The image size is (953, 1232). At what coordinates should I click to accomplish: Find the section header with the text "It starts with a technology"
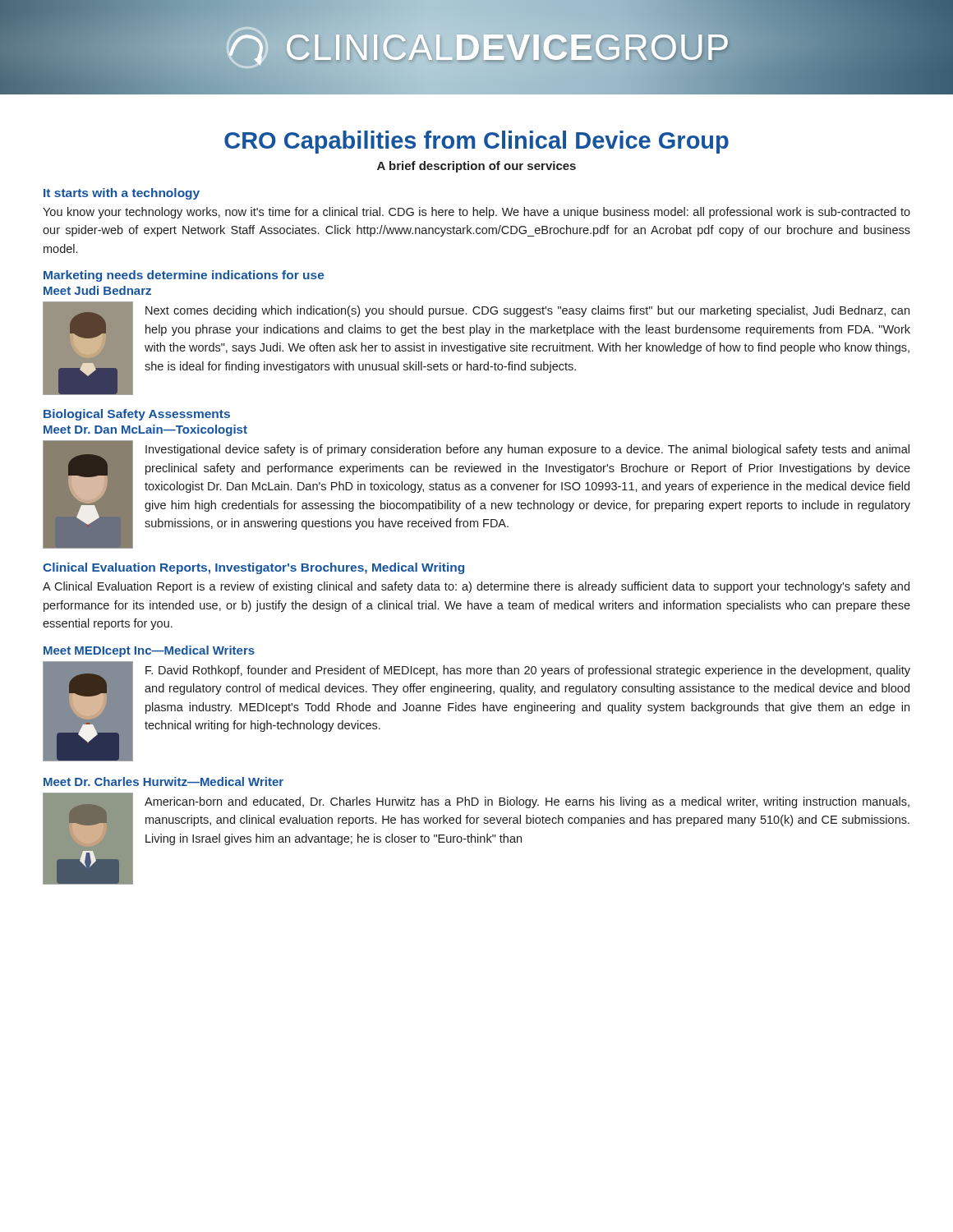[121, 193]
